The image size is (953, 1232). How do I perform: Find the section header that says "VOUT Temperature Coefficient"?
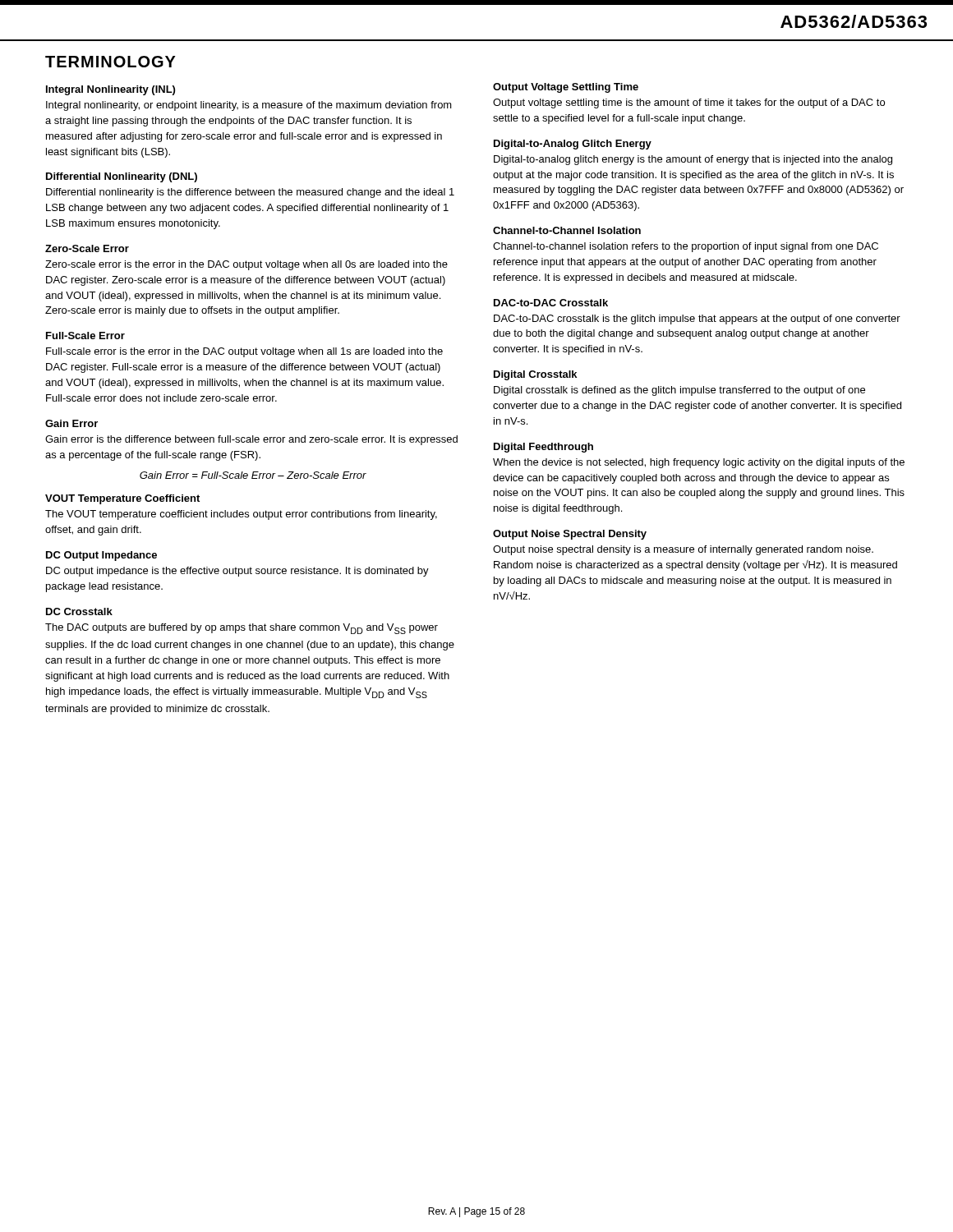coord(123,498)
